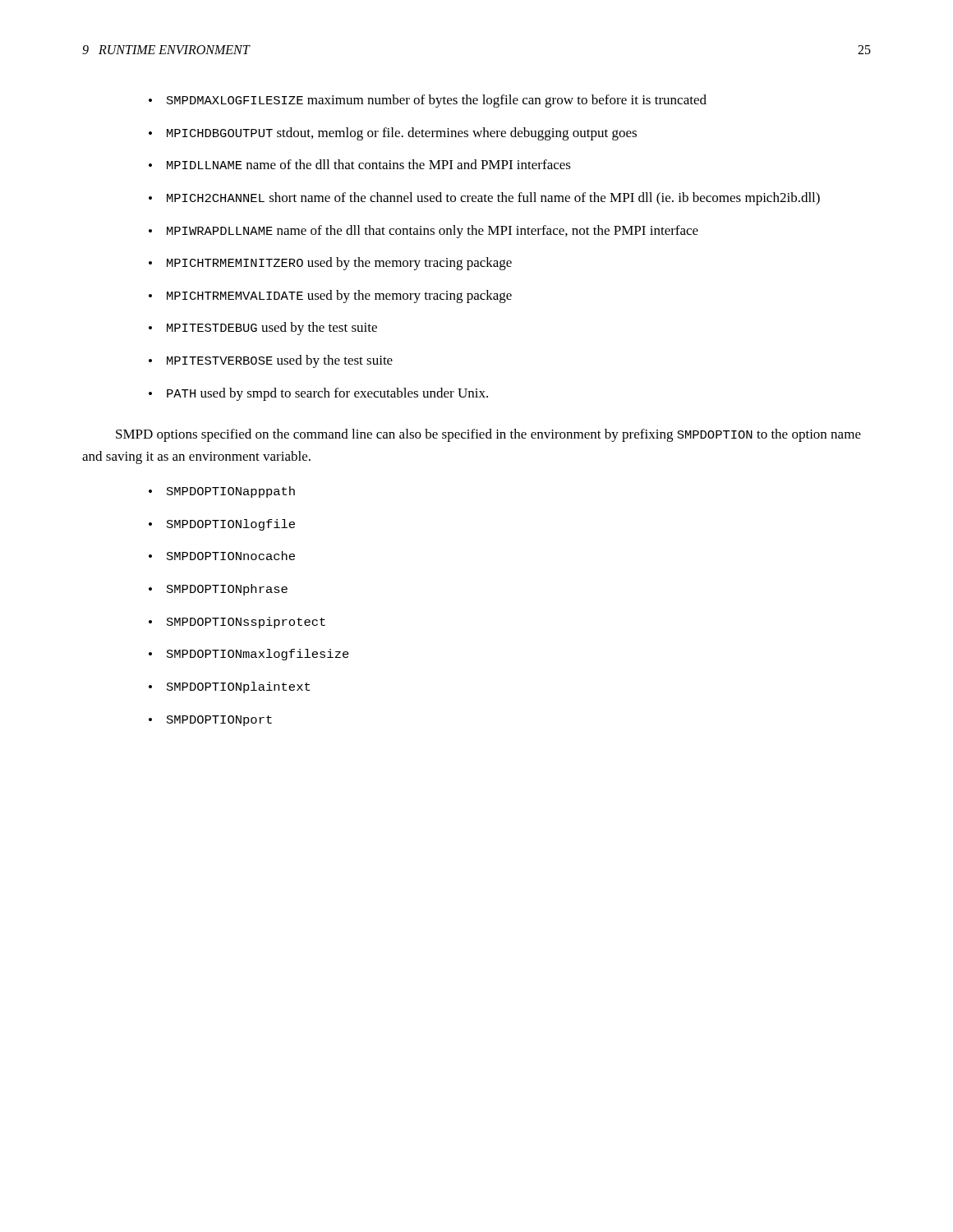Find the block starting "• SMPD​OPTION​plaintext"

[x=229, y=687]
